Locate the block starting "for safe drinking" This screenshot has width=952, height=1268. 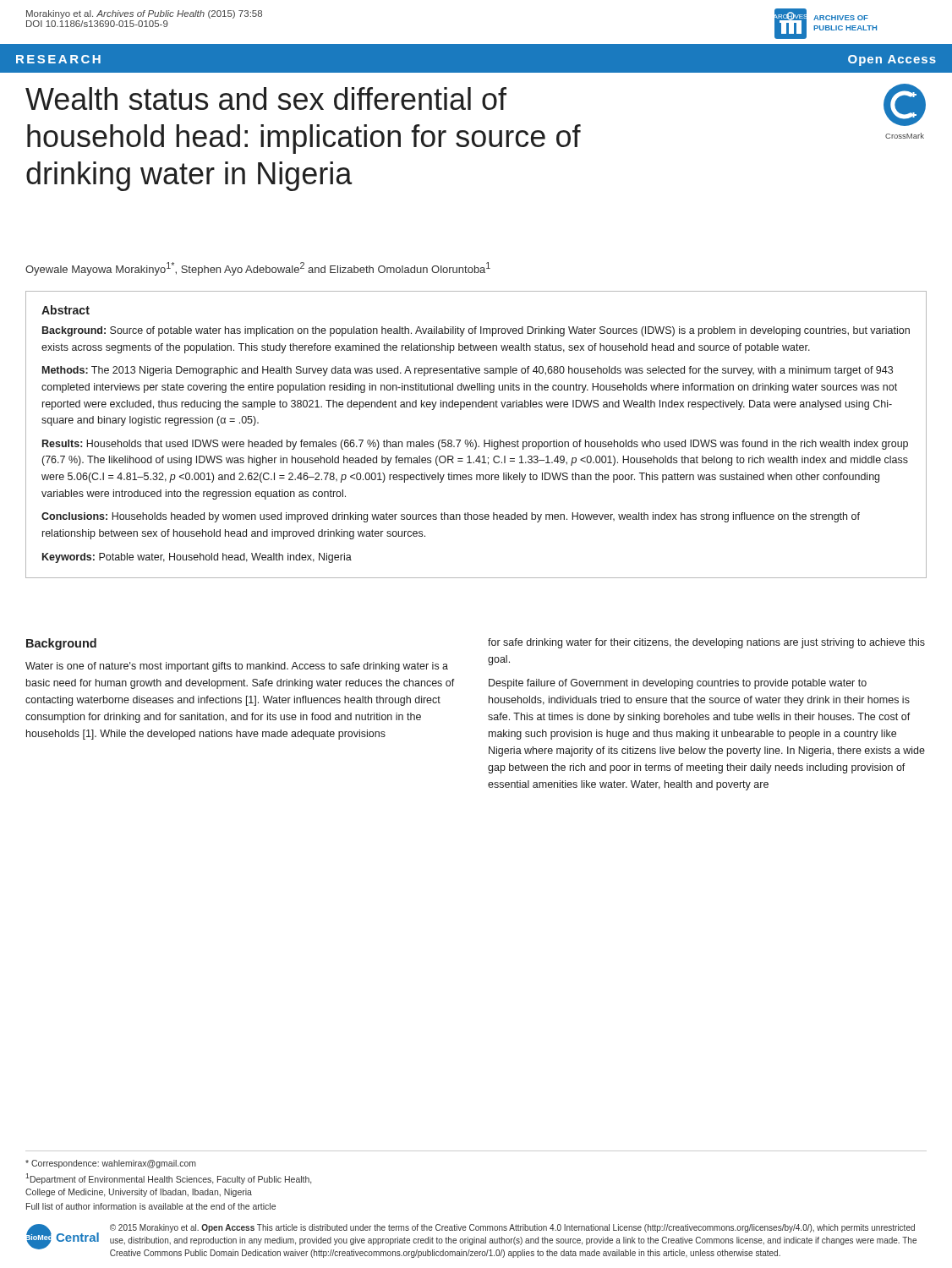click(707, 713)
